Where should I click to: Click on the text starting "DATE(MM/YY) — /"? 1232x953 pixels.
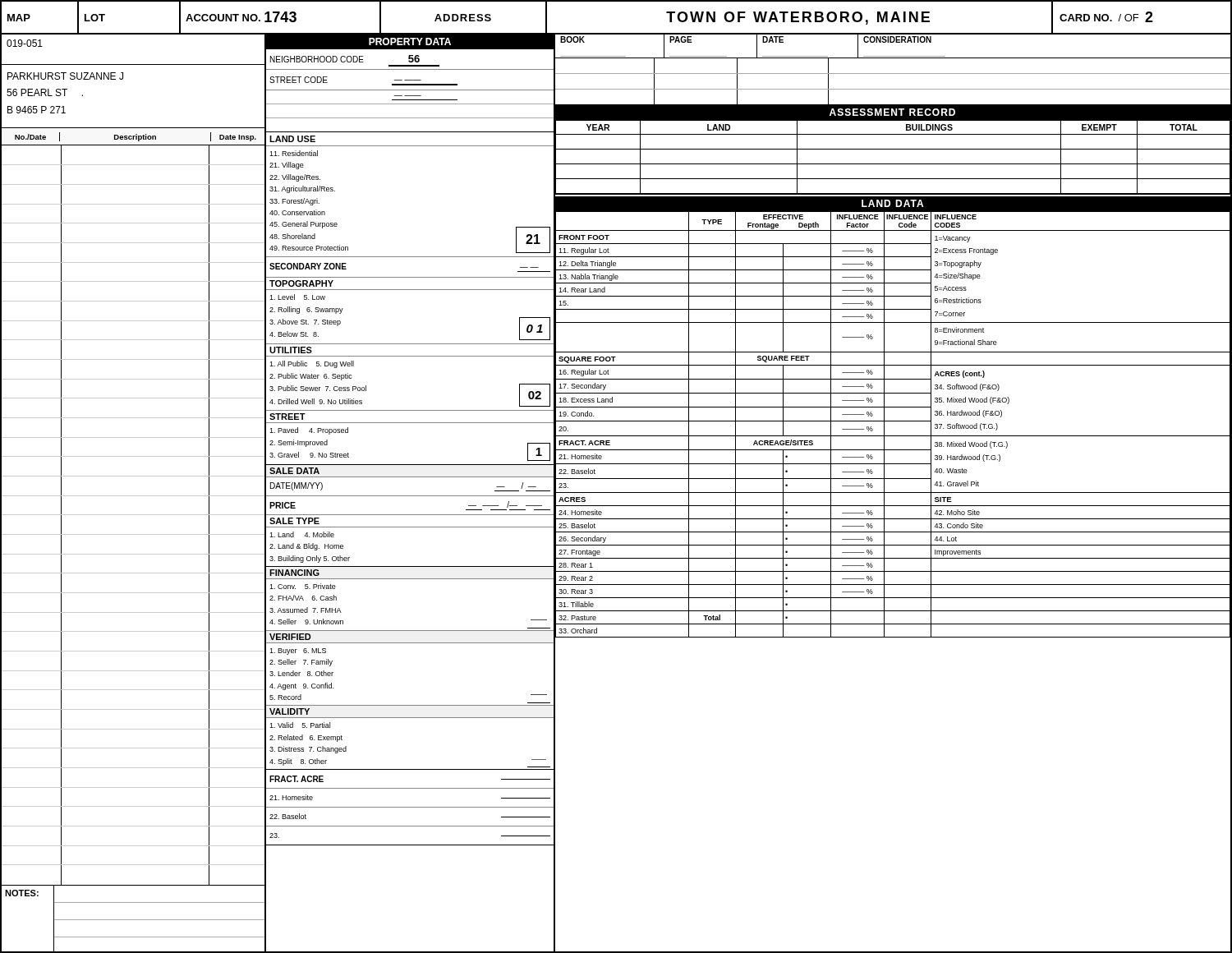tap(410, 486)
